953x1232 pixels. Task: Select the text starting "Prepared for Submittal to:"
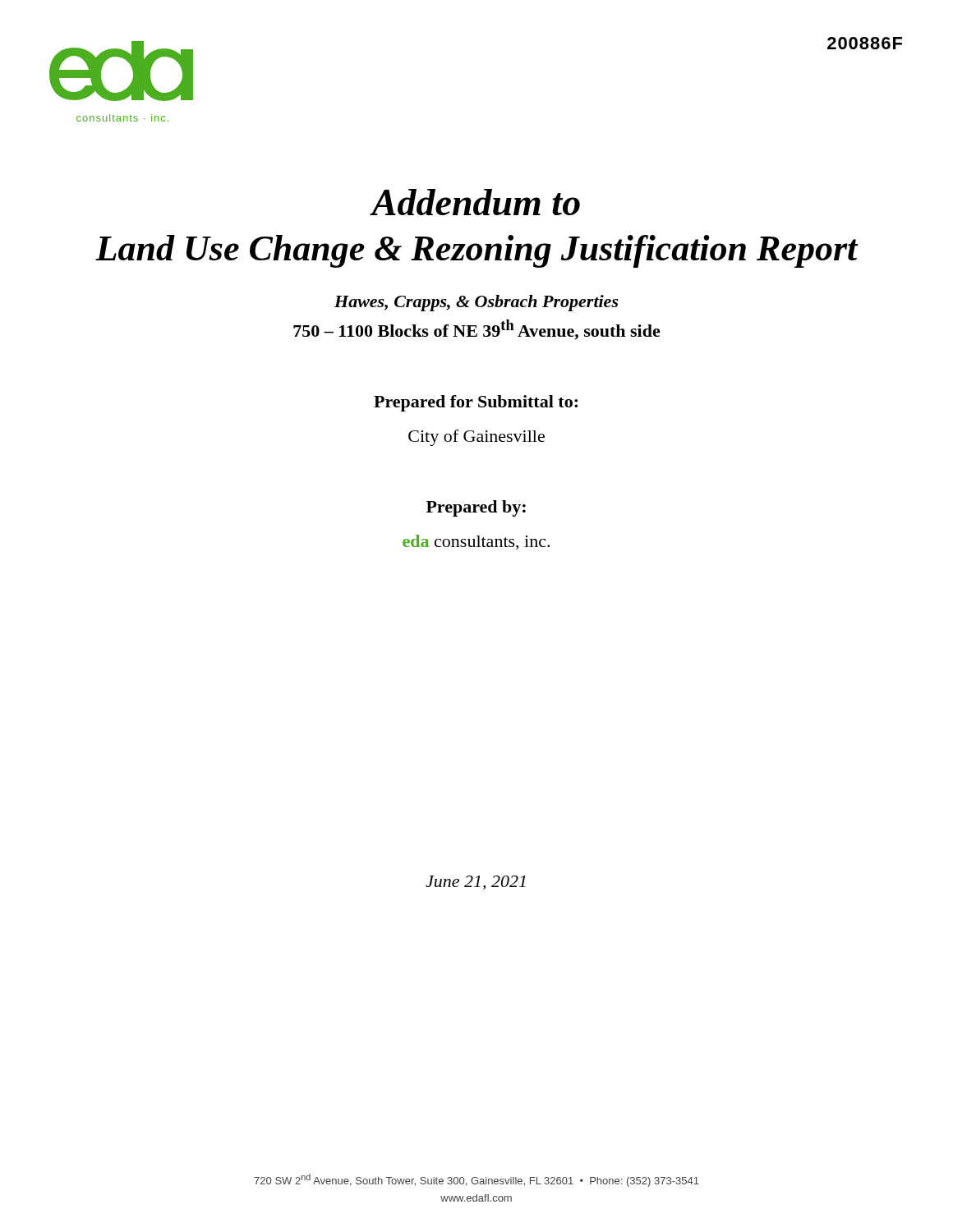pos(476,401)
